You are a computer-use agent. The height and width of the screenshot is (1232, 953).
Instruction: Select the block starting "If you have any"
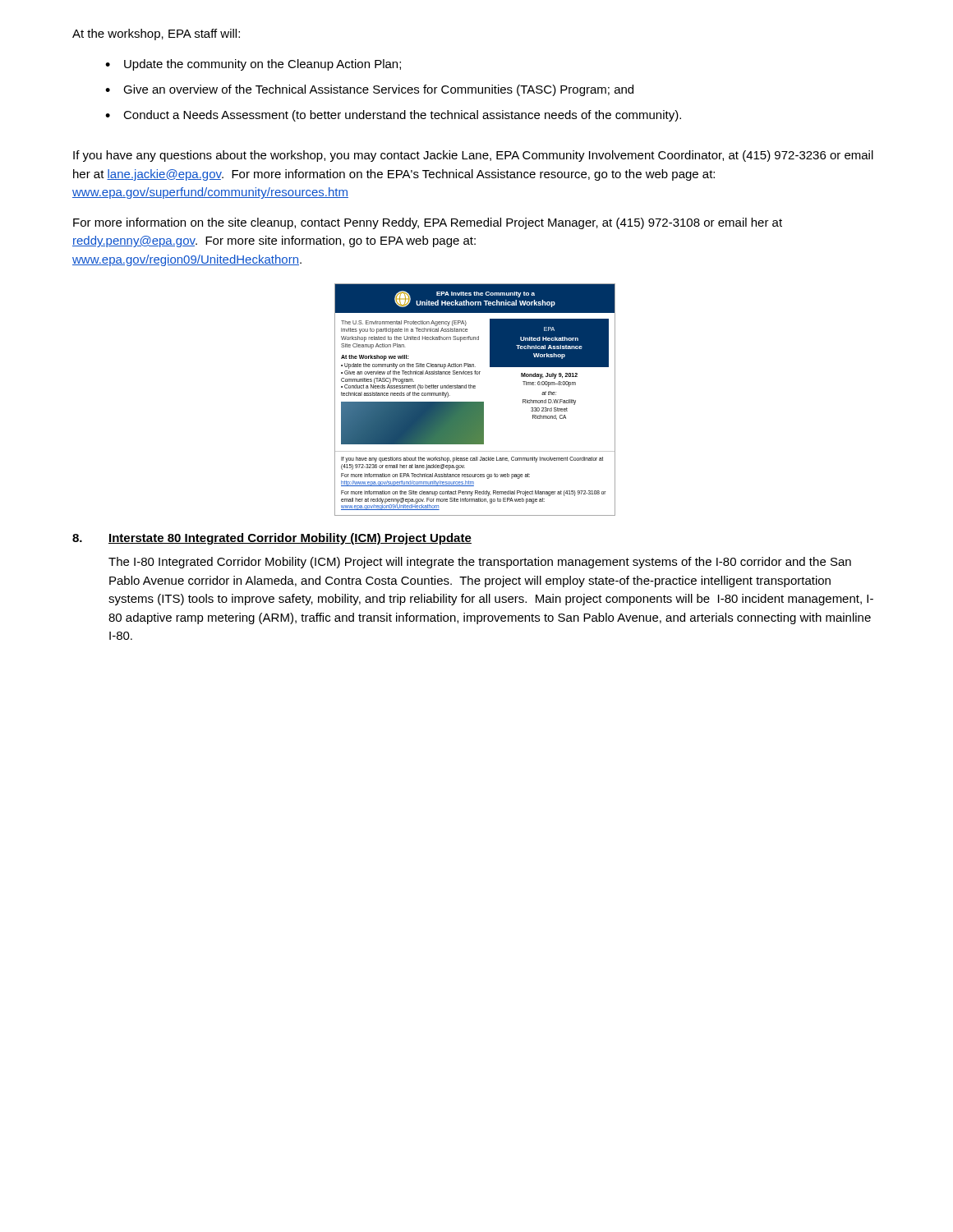pyautogui.click(x=473, y=173)
